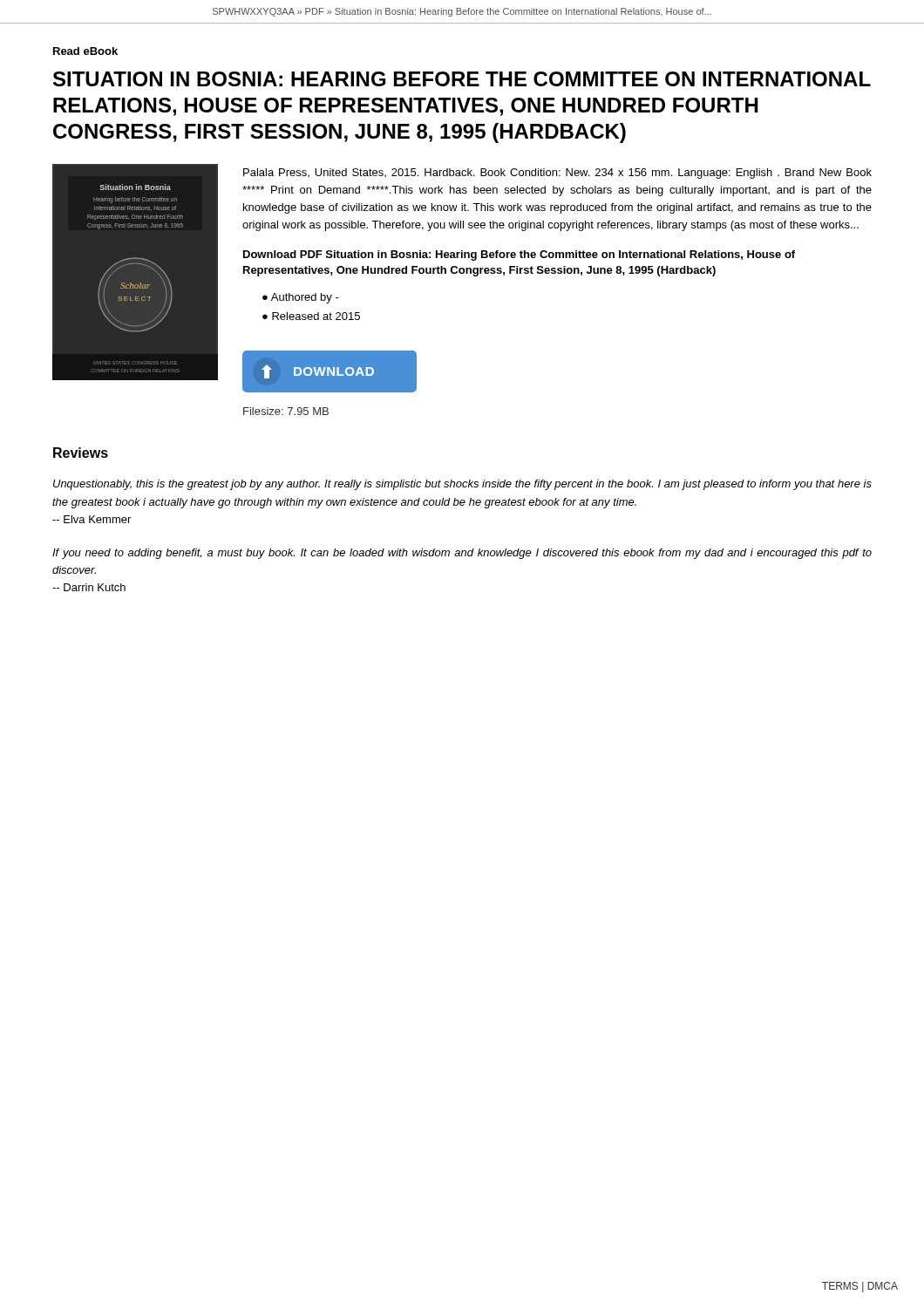Viewport: 924px width, 1308px height.
Task: Locate the text "● Released at 2015"
Action: point(311,316)
